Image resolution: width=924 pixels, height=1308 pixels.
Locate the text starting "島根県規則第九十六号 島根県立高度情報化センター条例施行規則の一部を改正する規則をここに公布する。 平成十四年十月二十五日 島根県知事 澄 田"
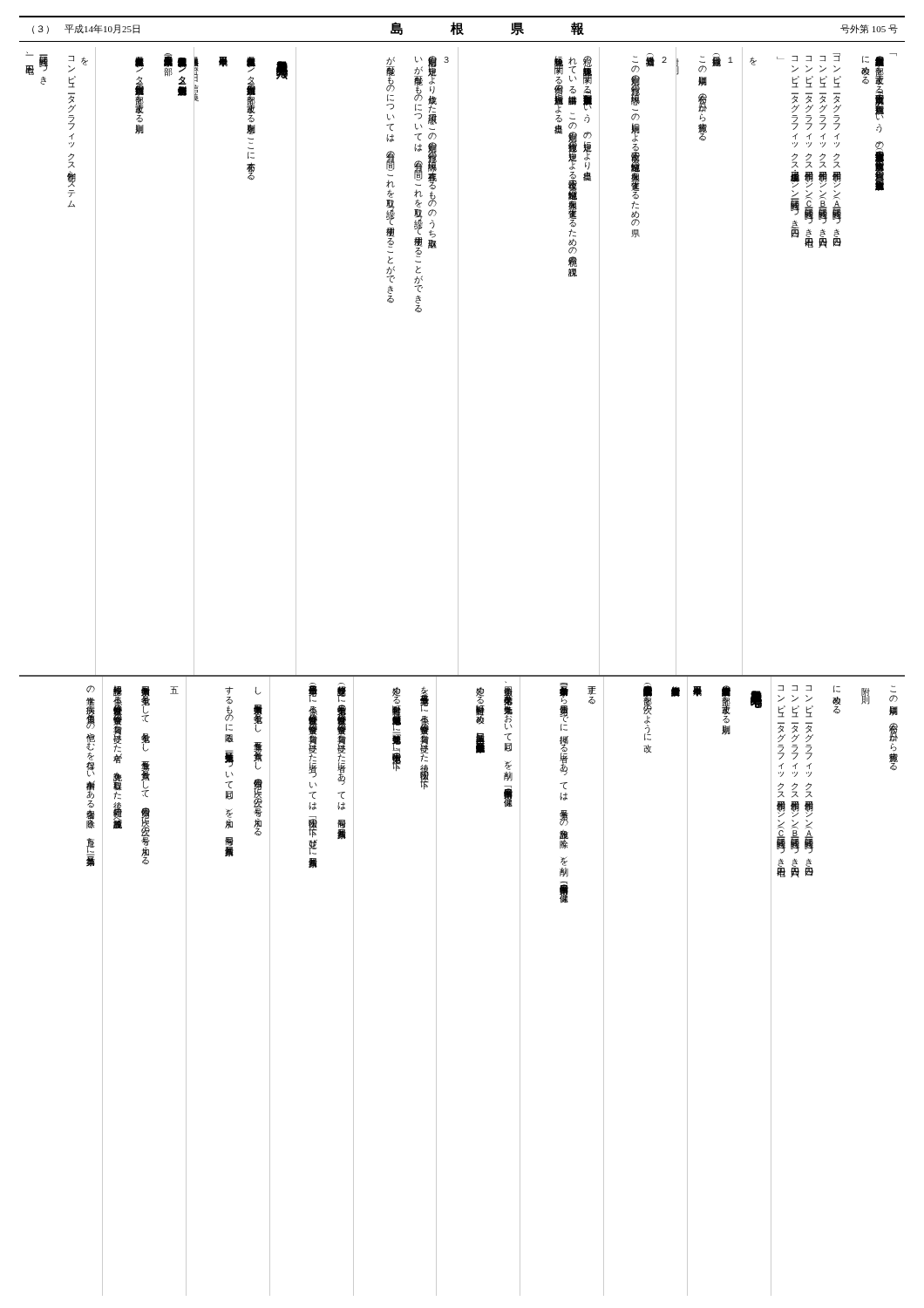click(241, 117)
